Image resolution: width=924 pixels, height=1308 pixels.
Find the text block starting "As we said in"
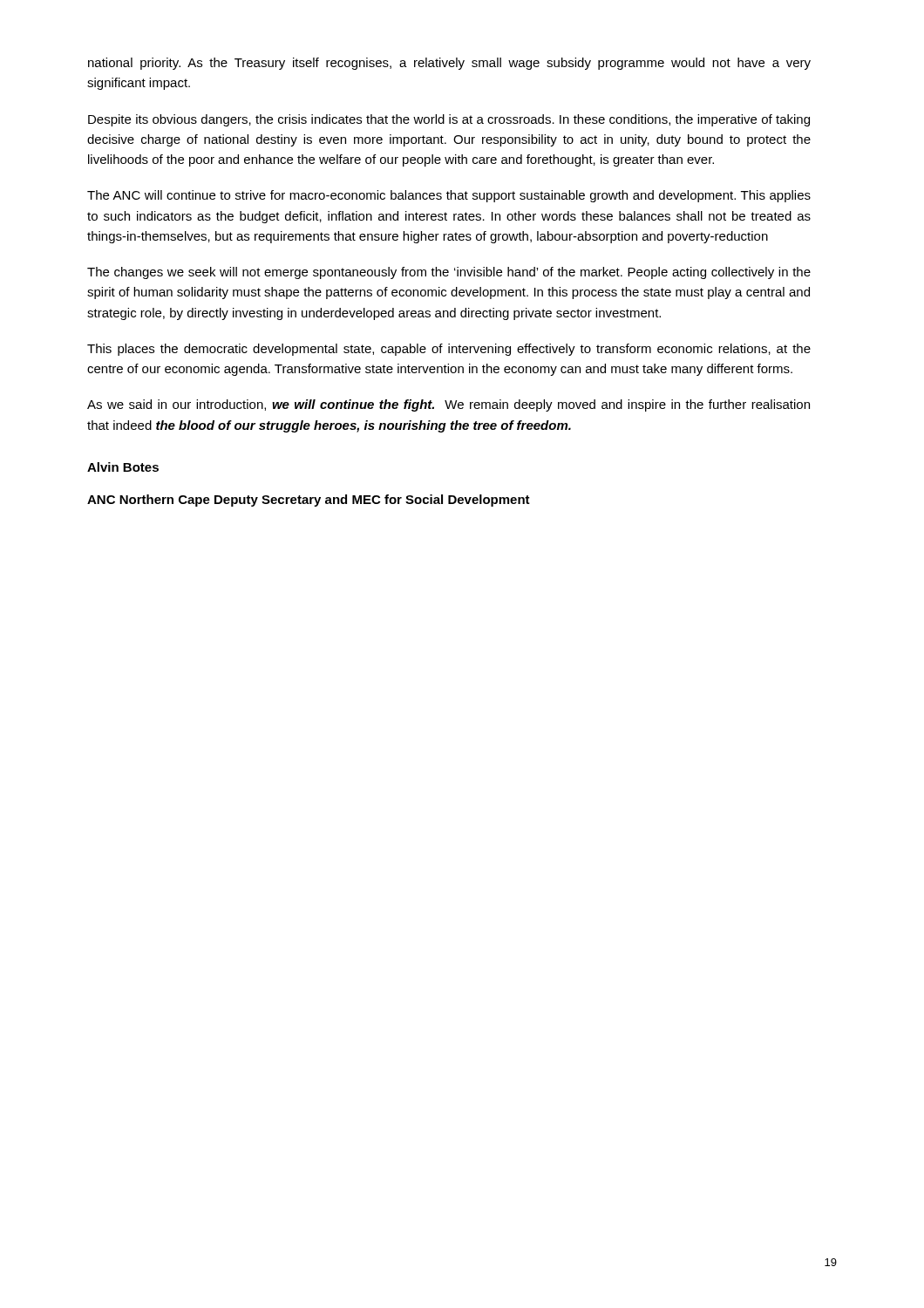click(x=449, y=415)
